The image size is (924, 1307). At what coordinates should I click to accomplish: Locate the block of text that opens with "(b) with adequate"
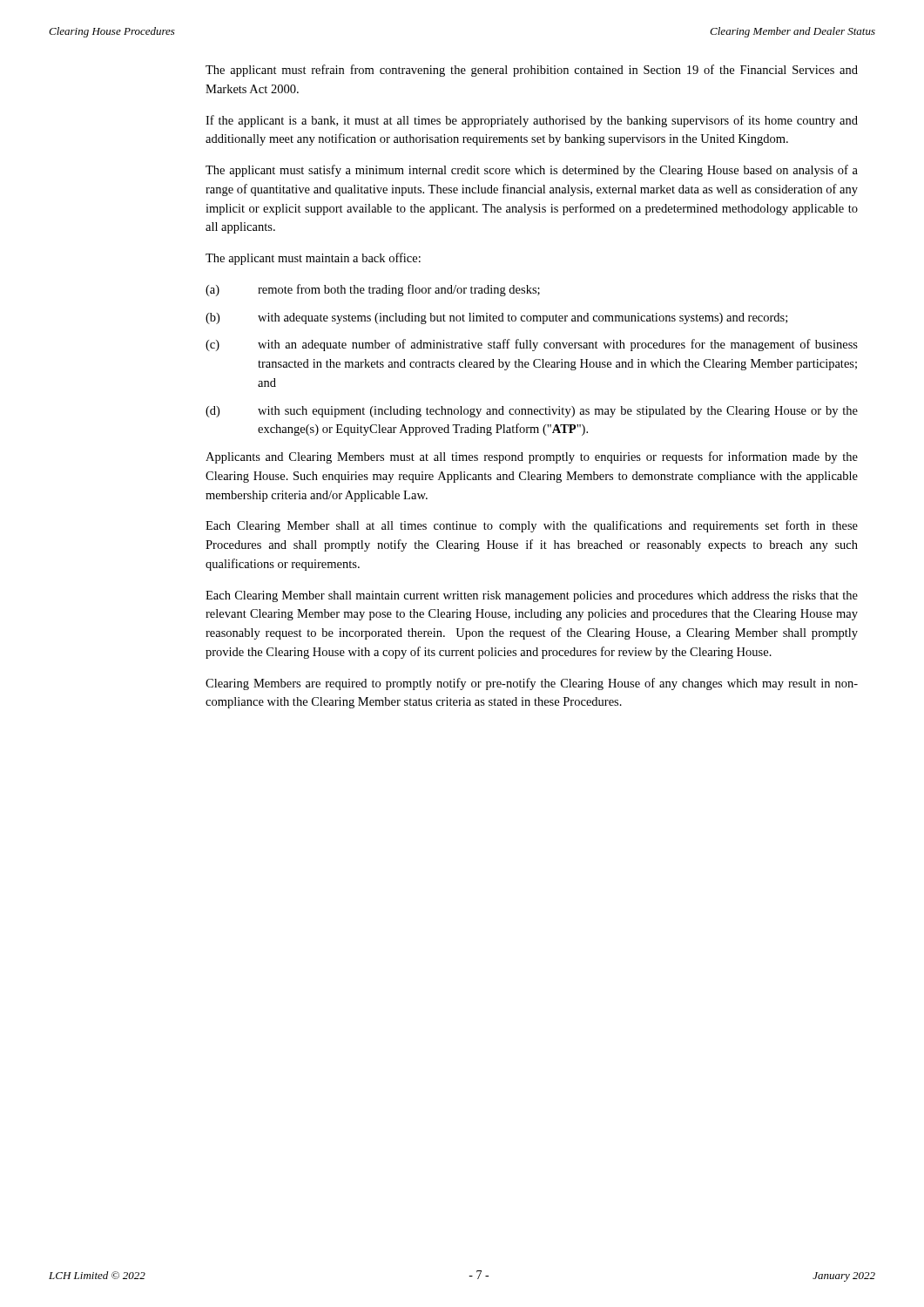point(532,318)
